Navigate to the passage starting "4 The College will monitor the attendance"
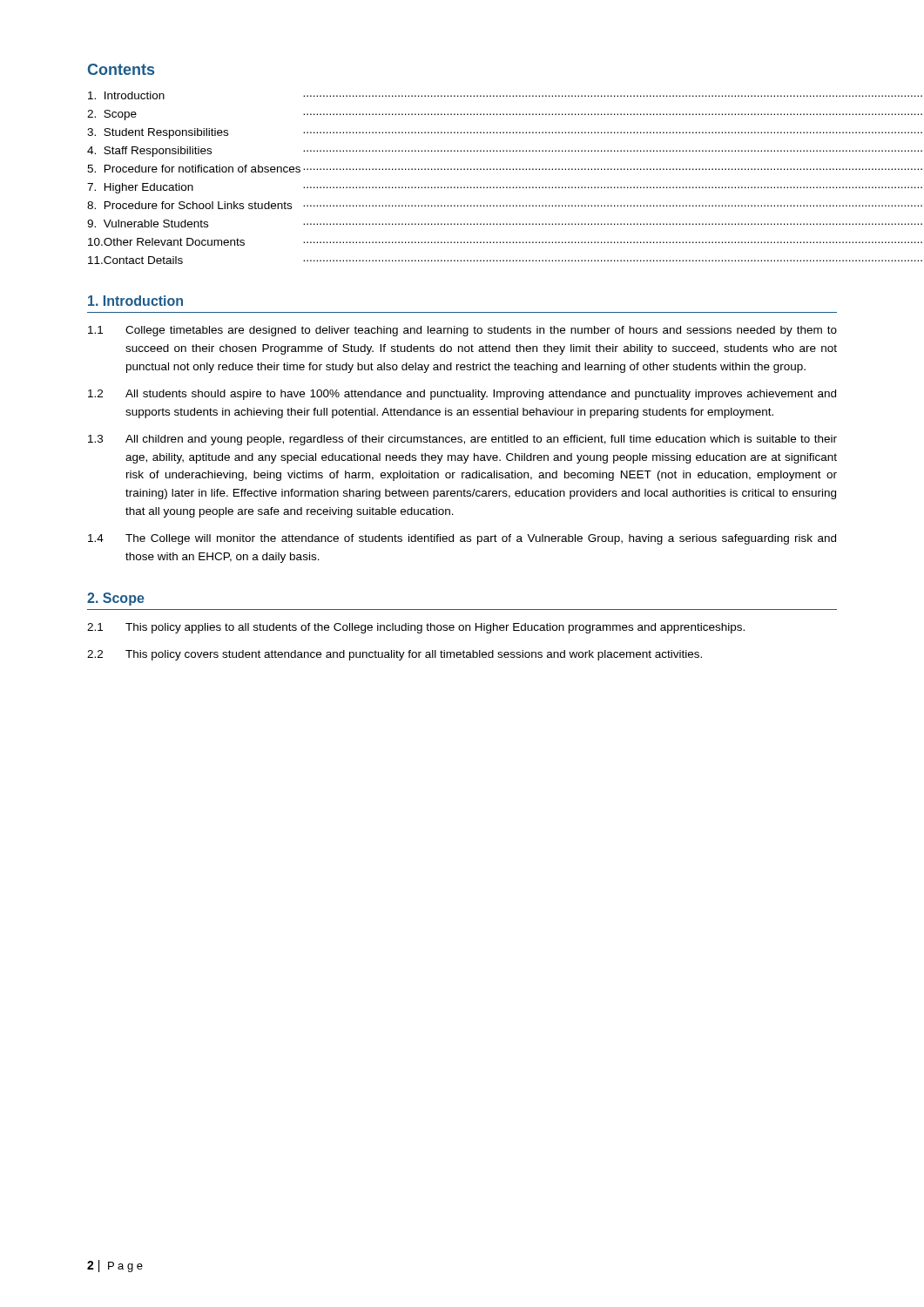The width and height of the screenshot is (924, 1307). click(462, 548)
